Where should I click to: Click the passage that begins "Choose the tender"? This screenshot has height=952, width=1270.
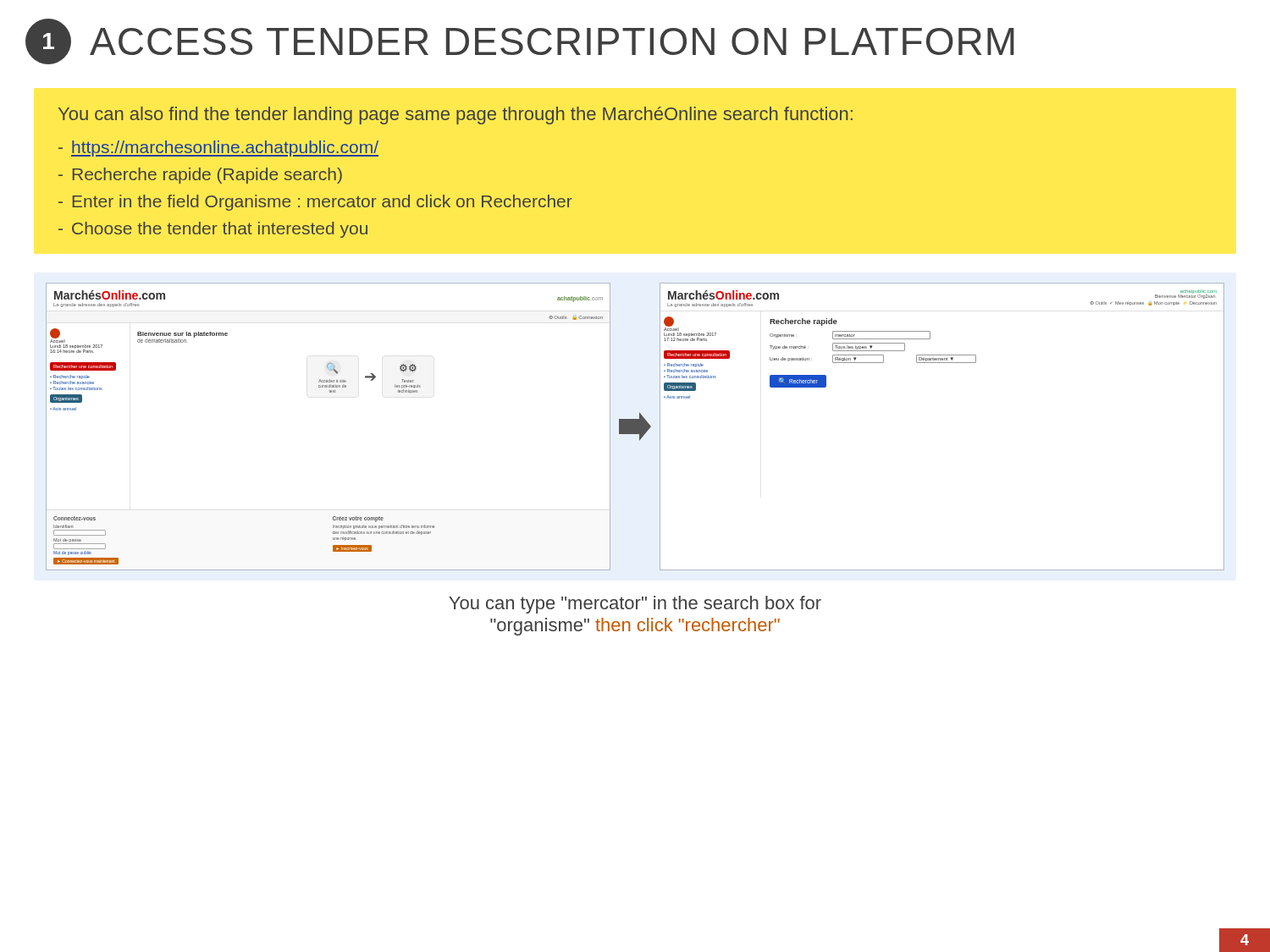220,228
